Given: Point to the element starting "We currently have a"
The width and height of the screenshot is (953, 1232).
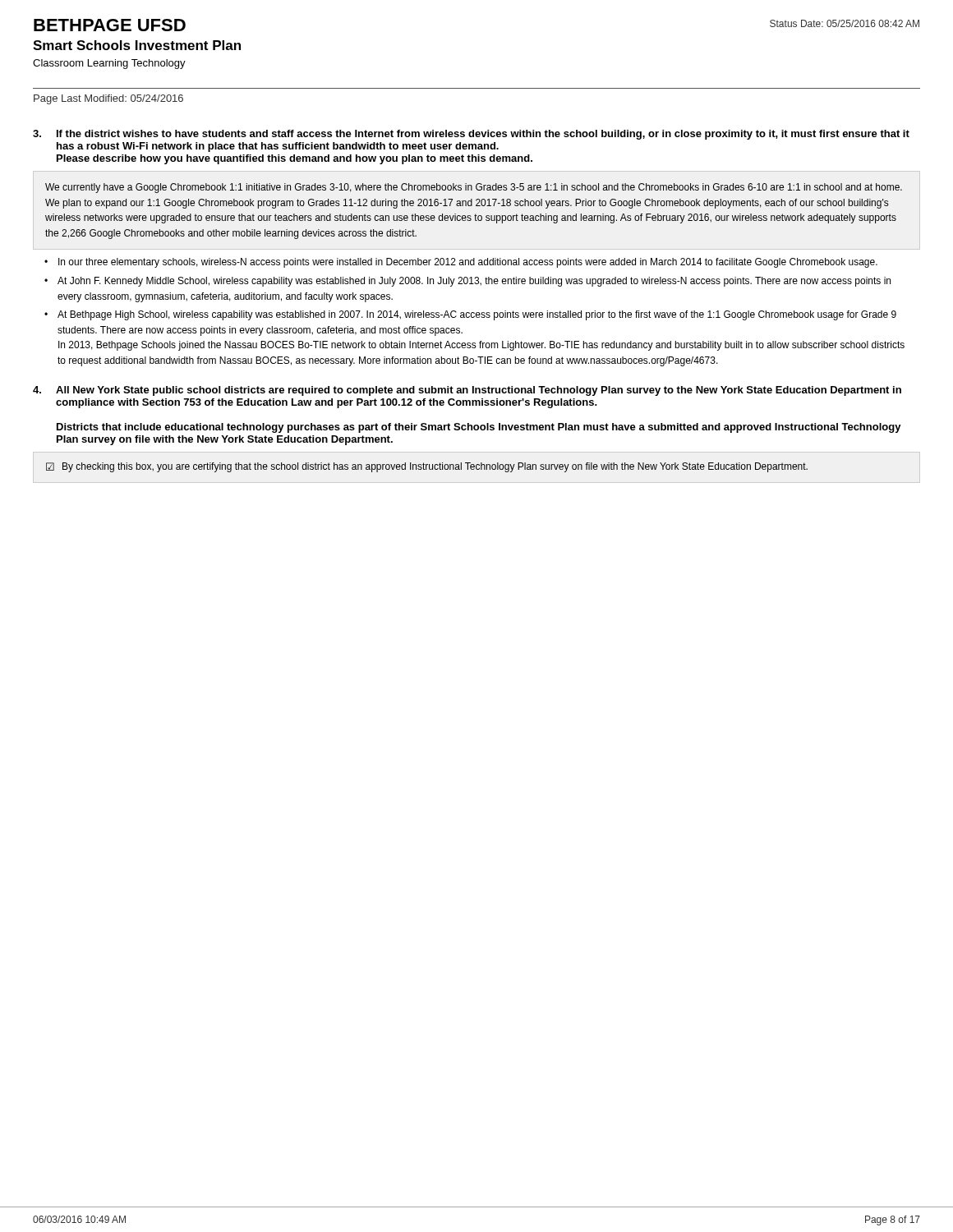Looking at the screenshot, I should 474,210.
